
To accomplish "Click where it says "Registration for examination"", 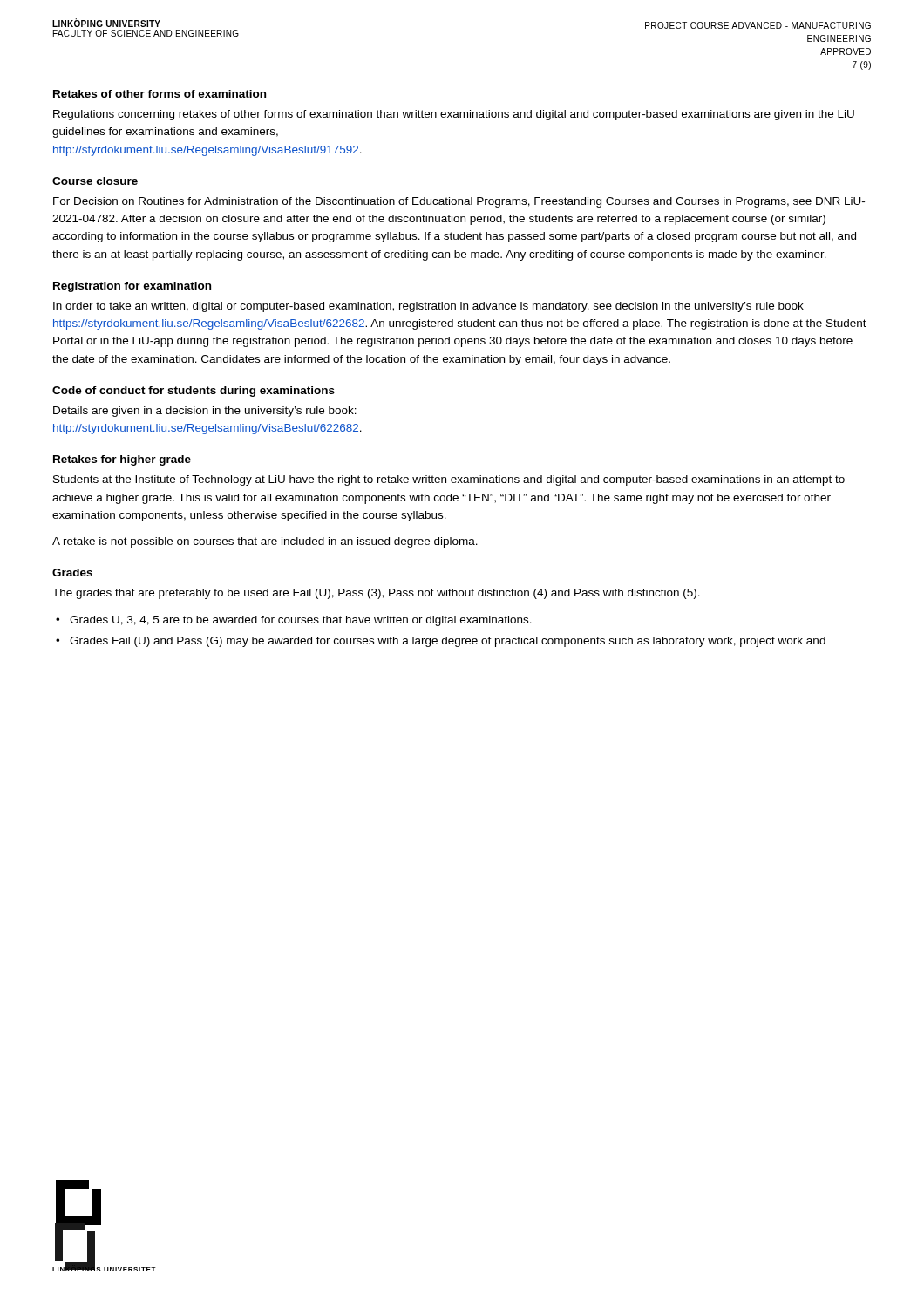I will pyautogui.click(x=132, y=285).
